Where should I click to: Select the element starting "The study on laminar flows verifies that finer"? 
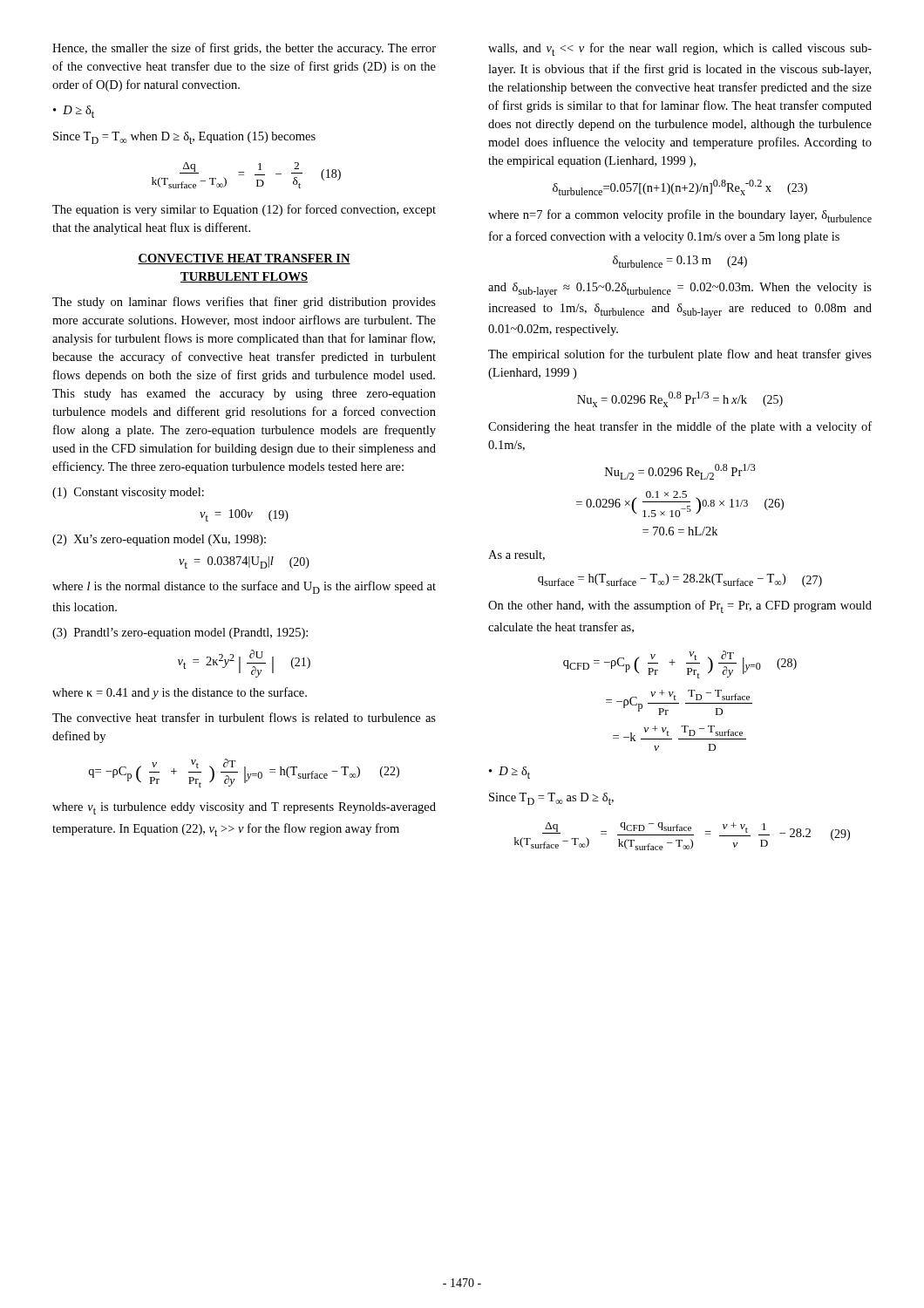point(244,384)
